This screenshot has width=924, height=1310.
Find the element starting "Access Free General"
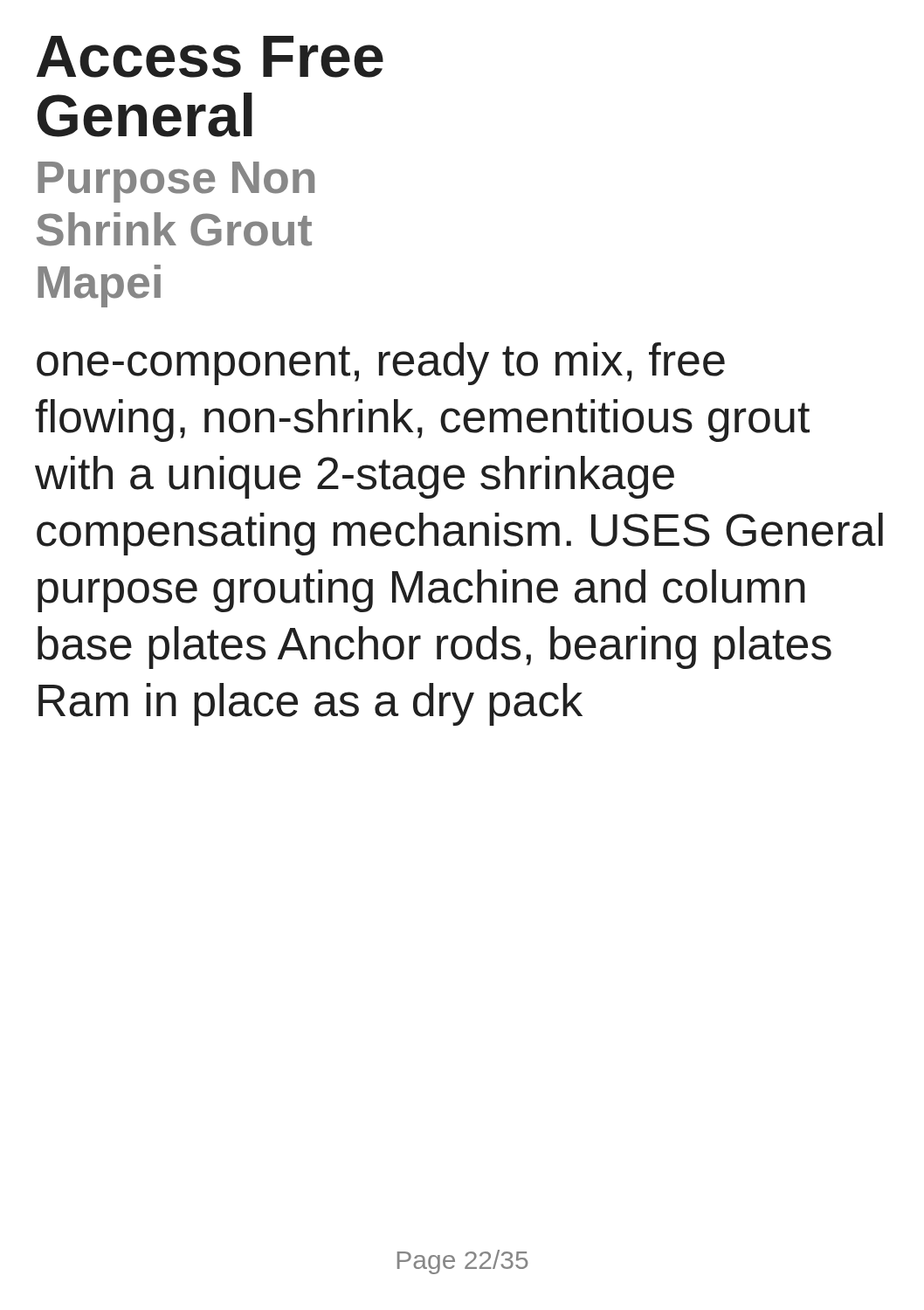210,86
